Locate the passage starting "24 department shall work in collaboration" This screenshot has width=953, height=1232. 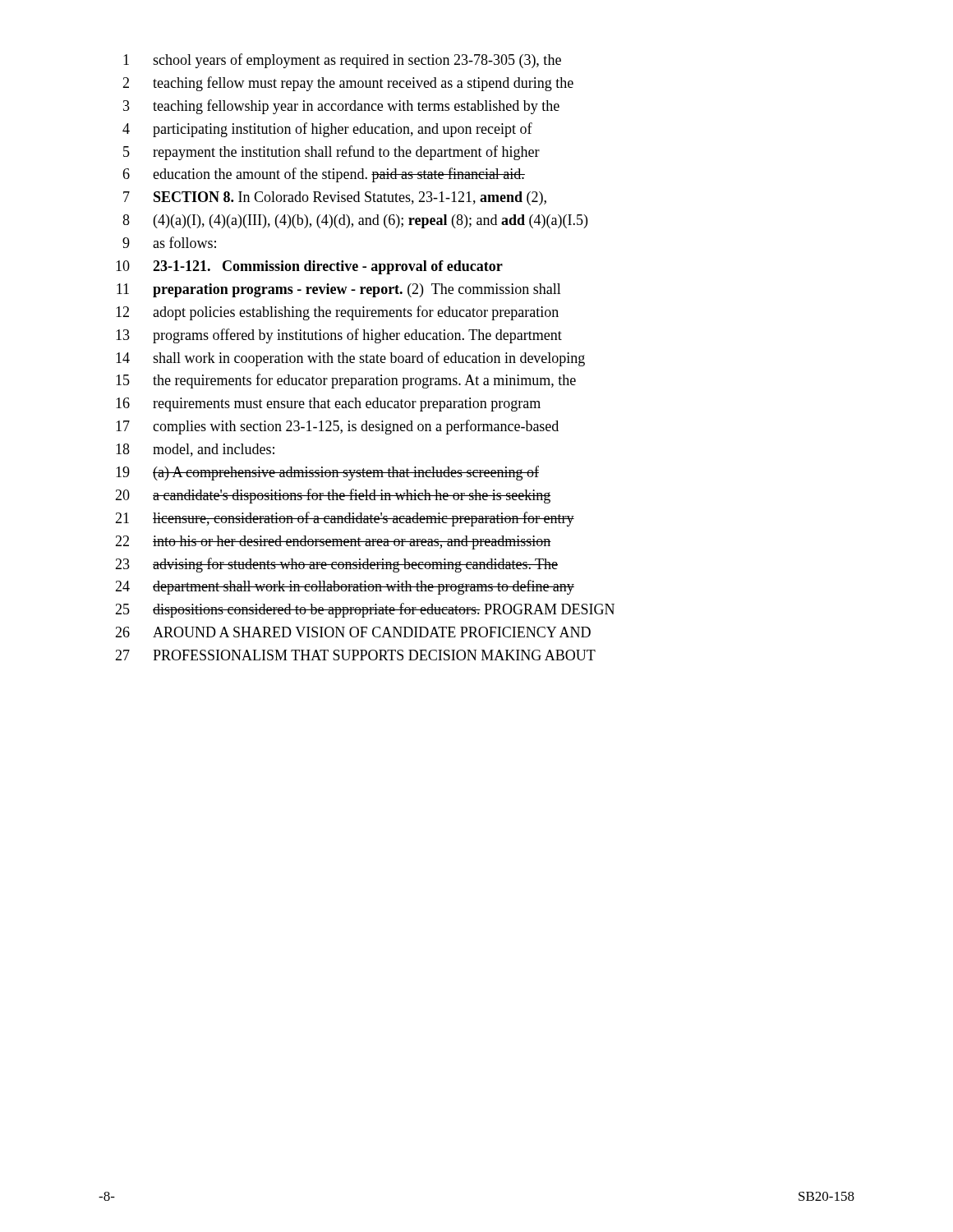pos(476,588)
